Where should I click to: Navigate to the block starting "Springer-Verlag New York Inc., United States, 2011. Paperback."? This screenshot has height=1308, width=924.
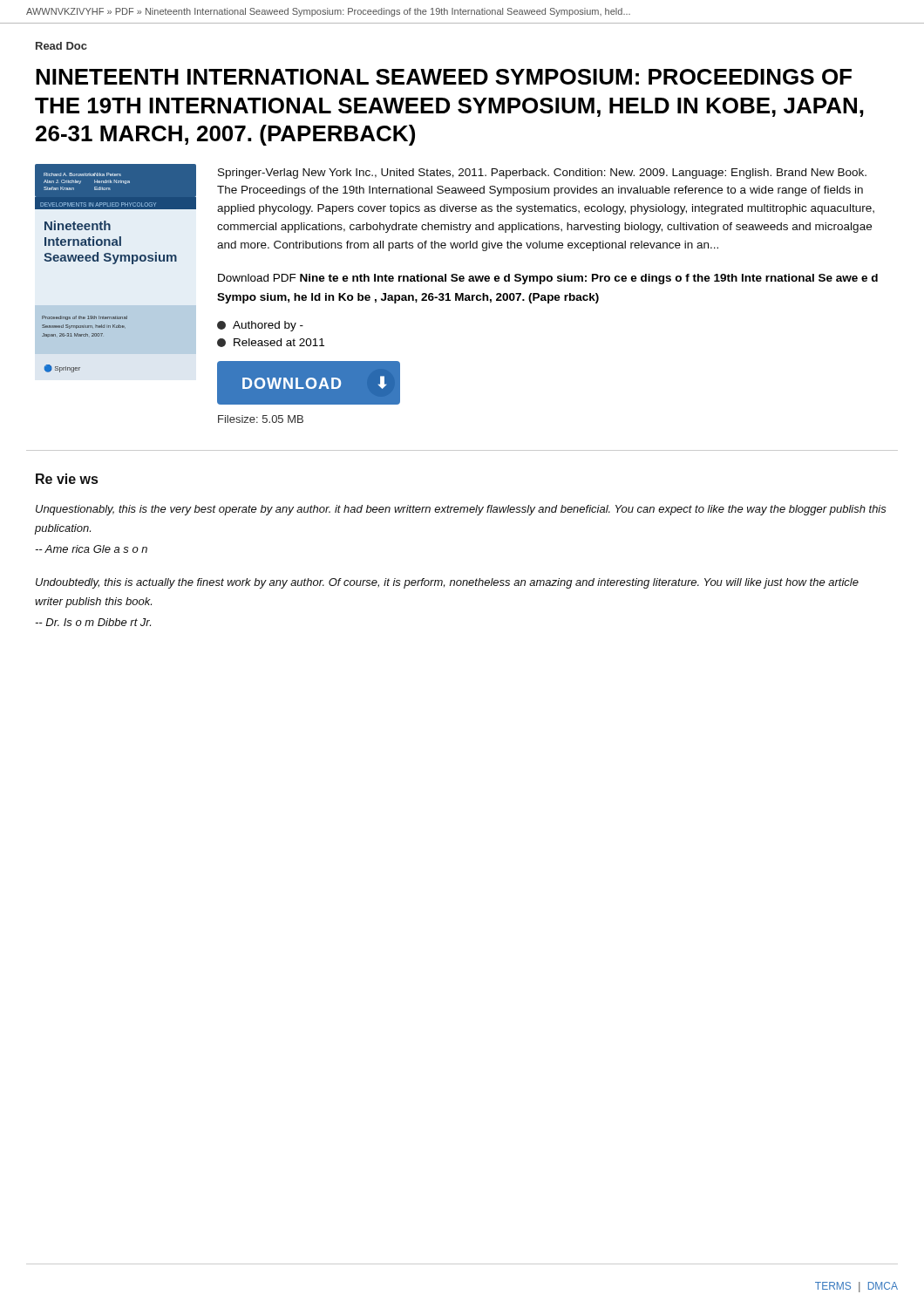tap(546, 208)
